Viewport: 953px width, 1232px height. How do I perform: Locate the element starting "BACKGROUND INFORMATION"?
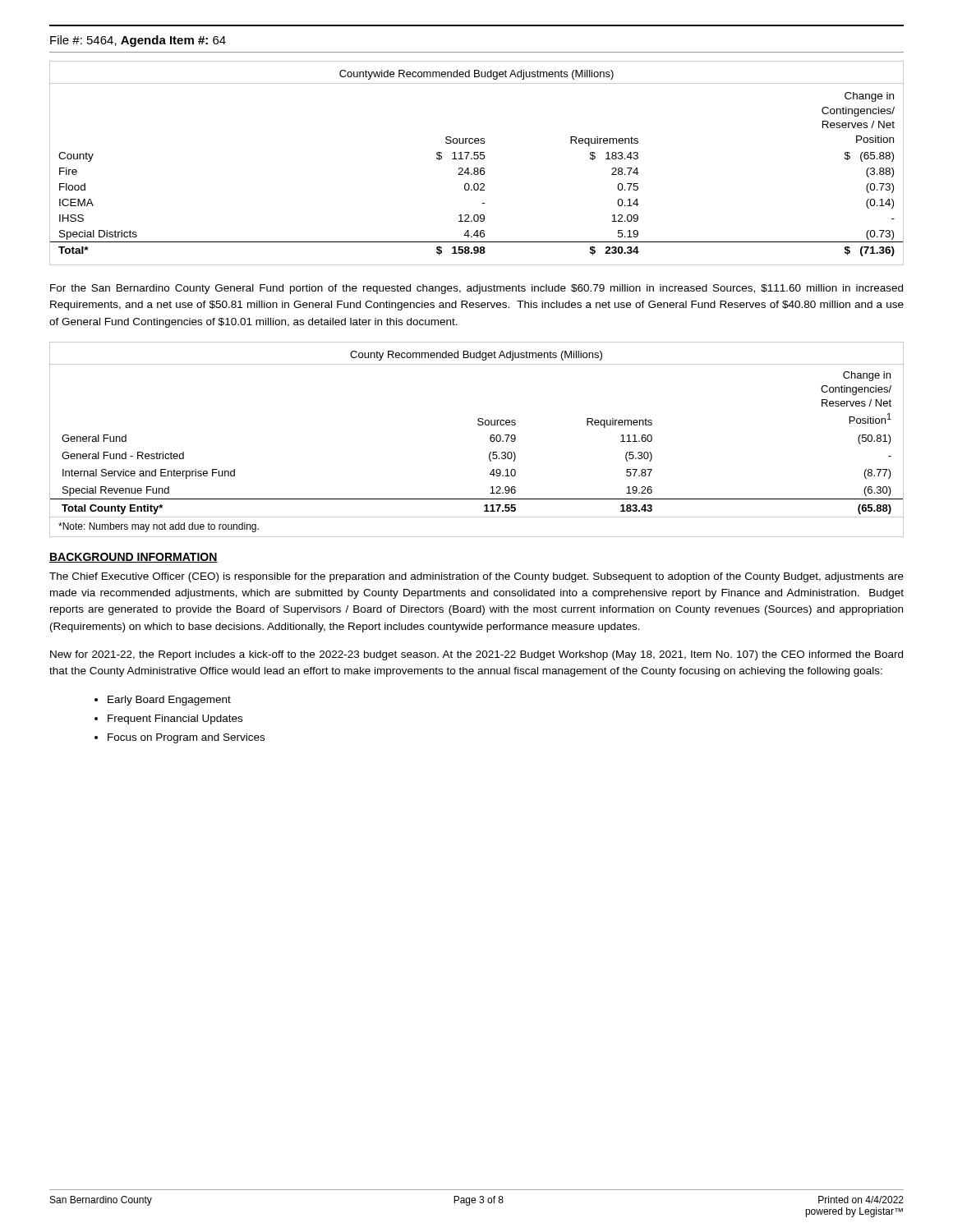(133, 557)
